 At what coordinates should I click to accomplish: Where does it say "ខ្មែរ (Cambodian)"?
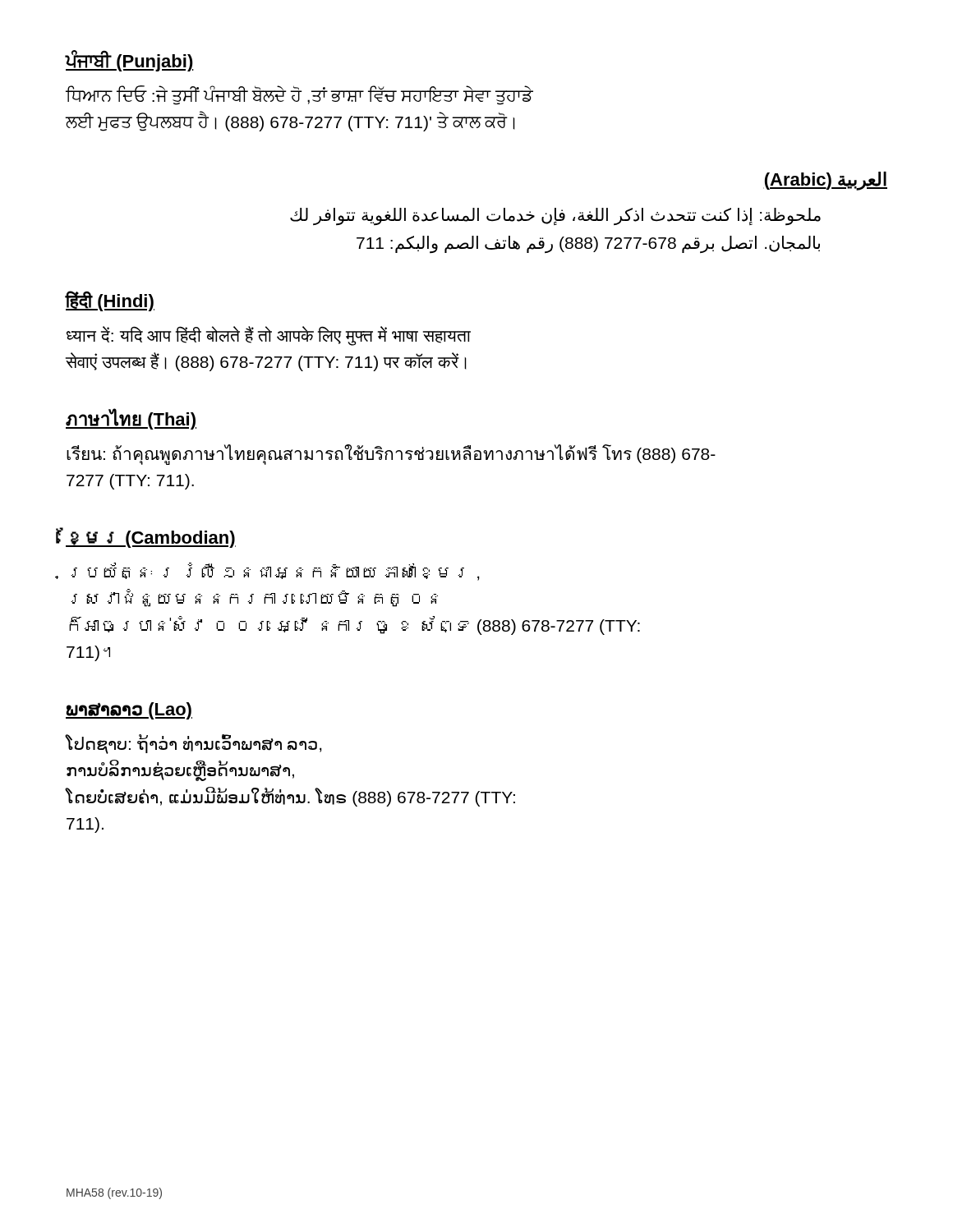coord(151,537)
